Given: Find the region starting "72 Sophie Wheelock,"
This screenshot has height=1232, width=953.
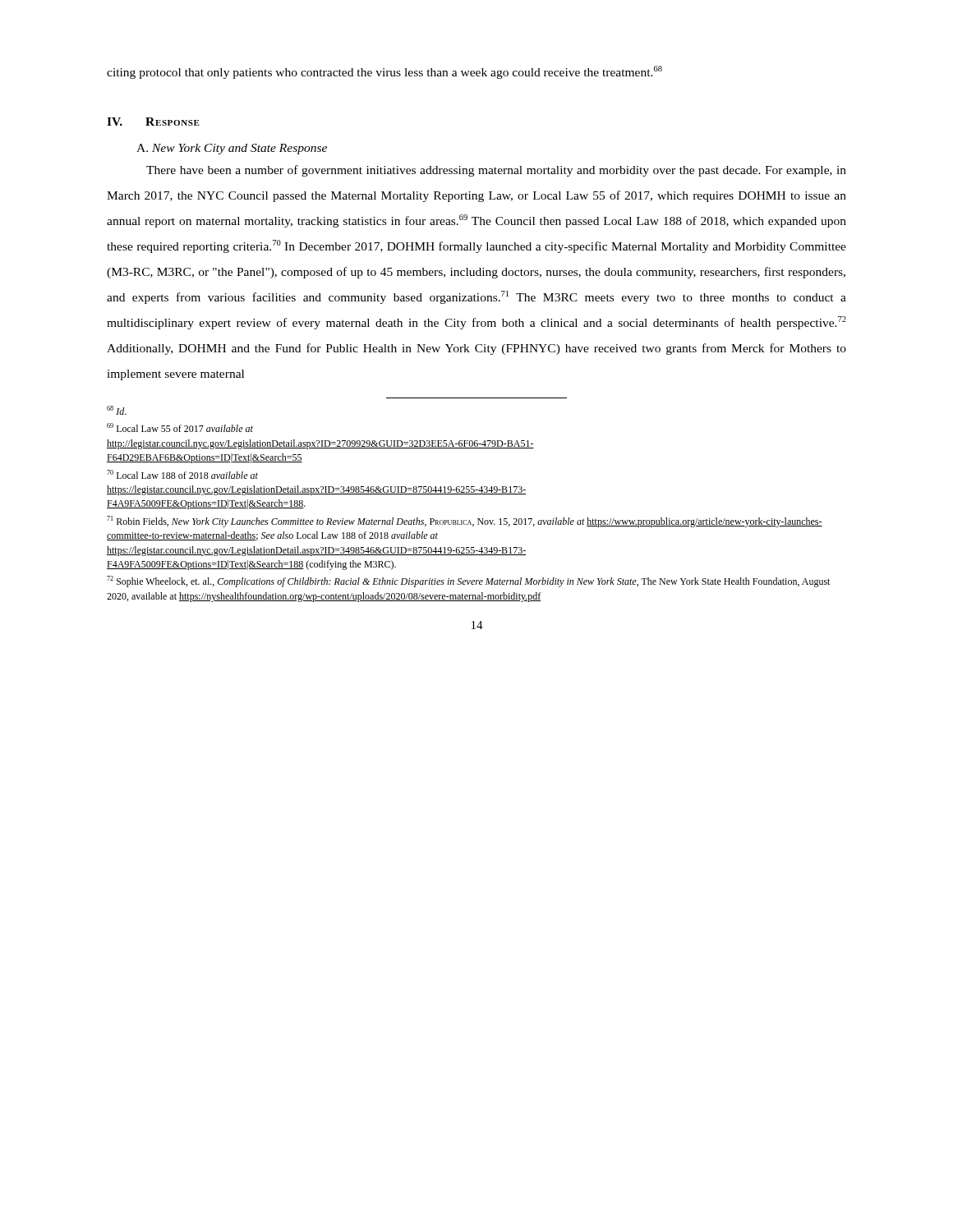Looking at the screenshot, I should point(468,589).
